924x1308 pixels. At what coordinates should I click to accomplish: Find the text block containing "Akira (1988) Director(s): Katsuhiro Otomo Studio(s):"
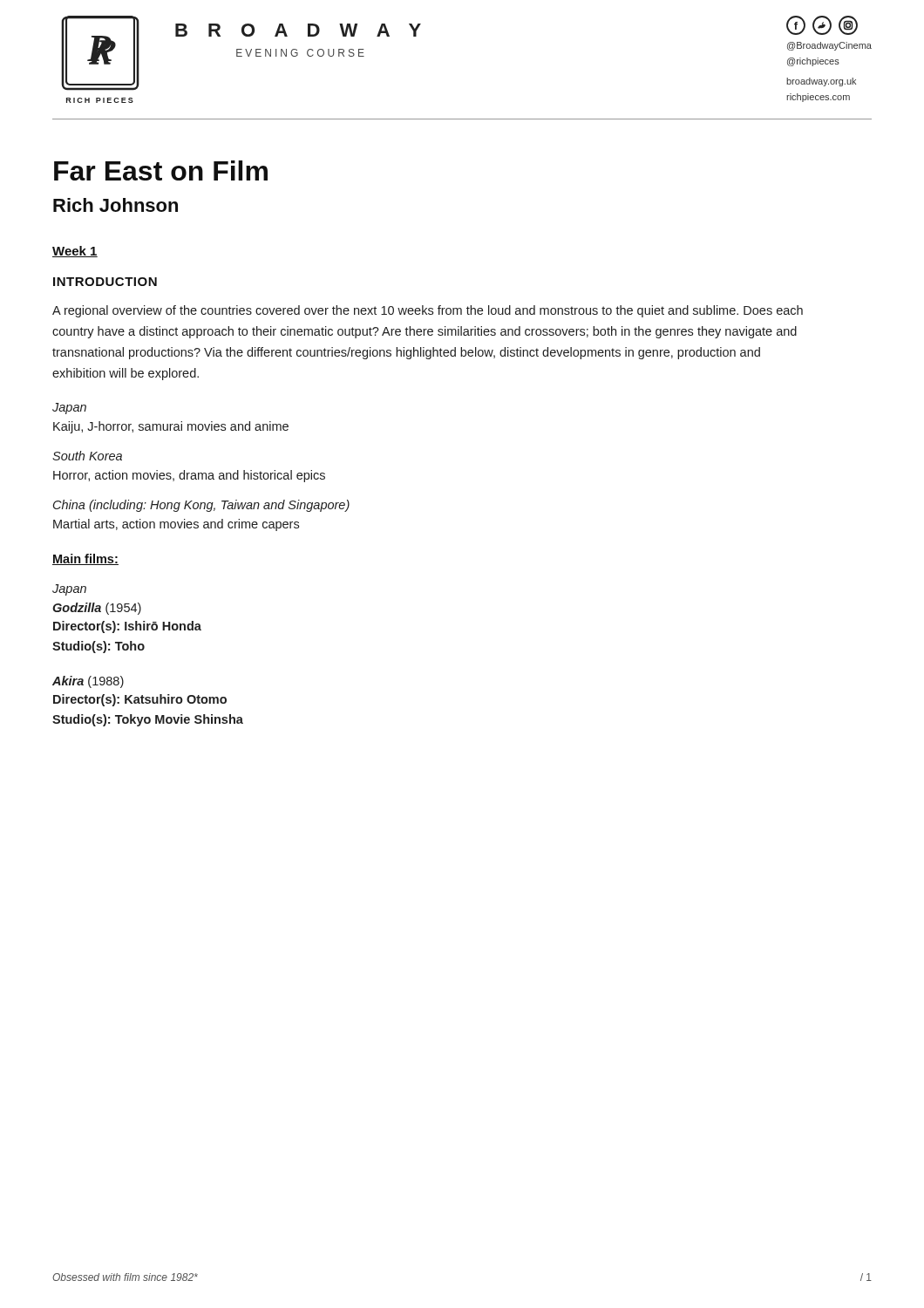click(88, 682)
